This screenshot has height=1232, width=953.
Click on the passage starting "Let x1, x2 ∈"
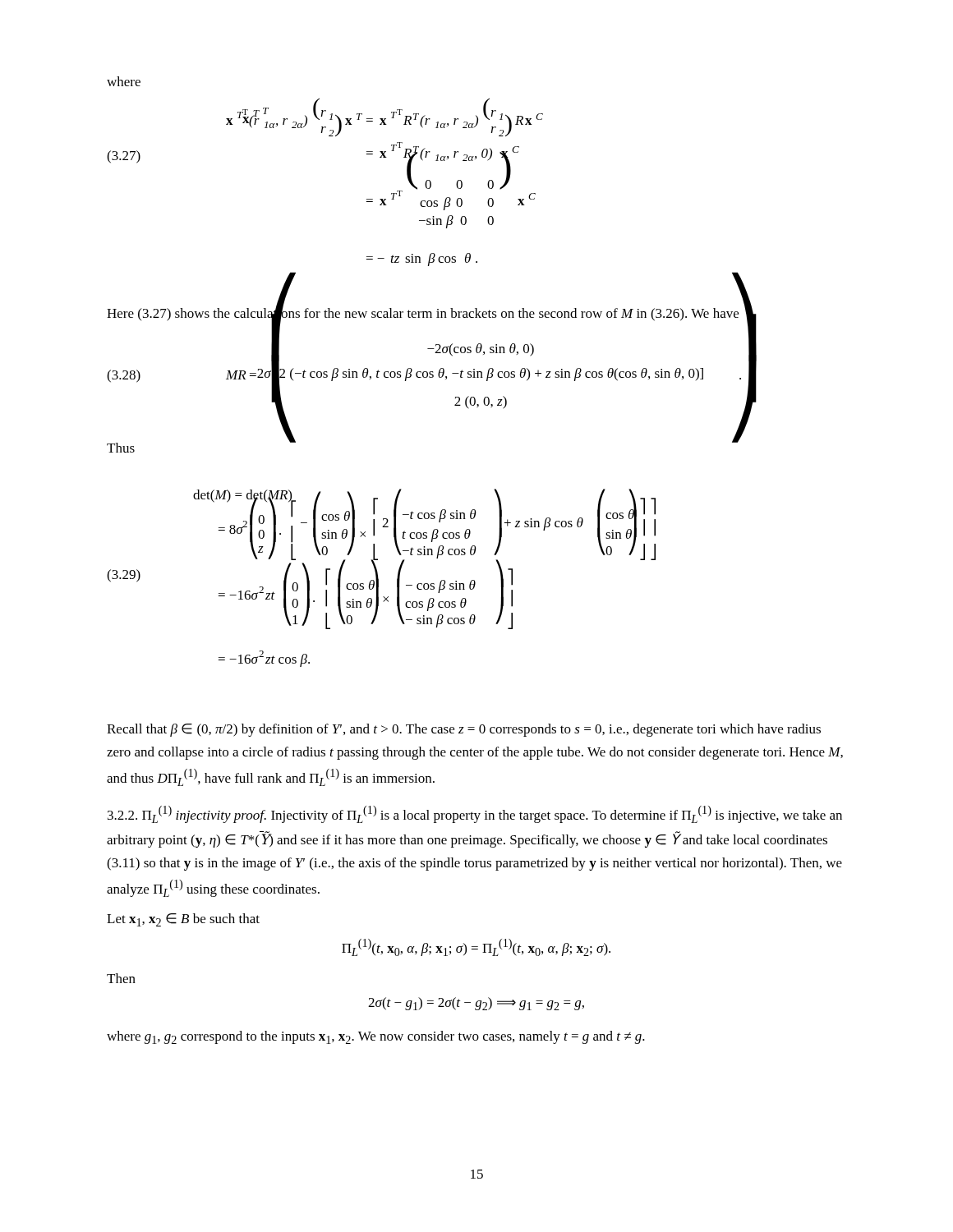point(183,920)
